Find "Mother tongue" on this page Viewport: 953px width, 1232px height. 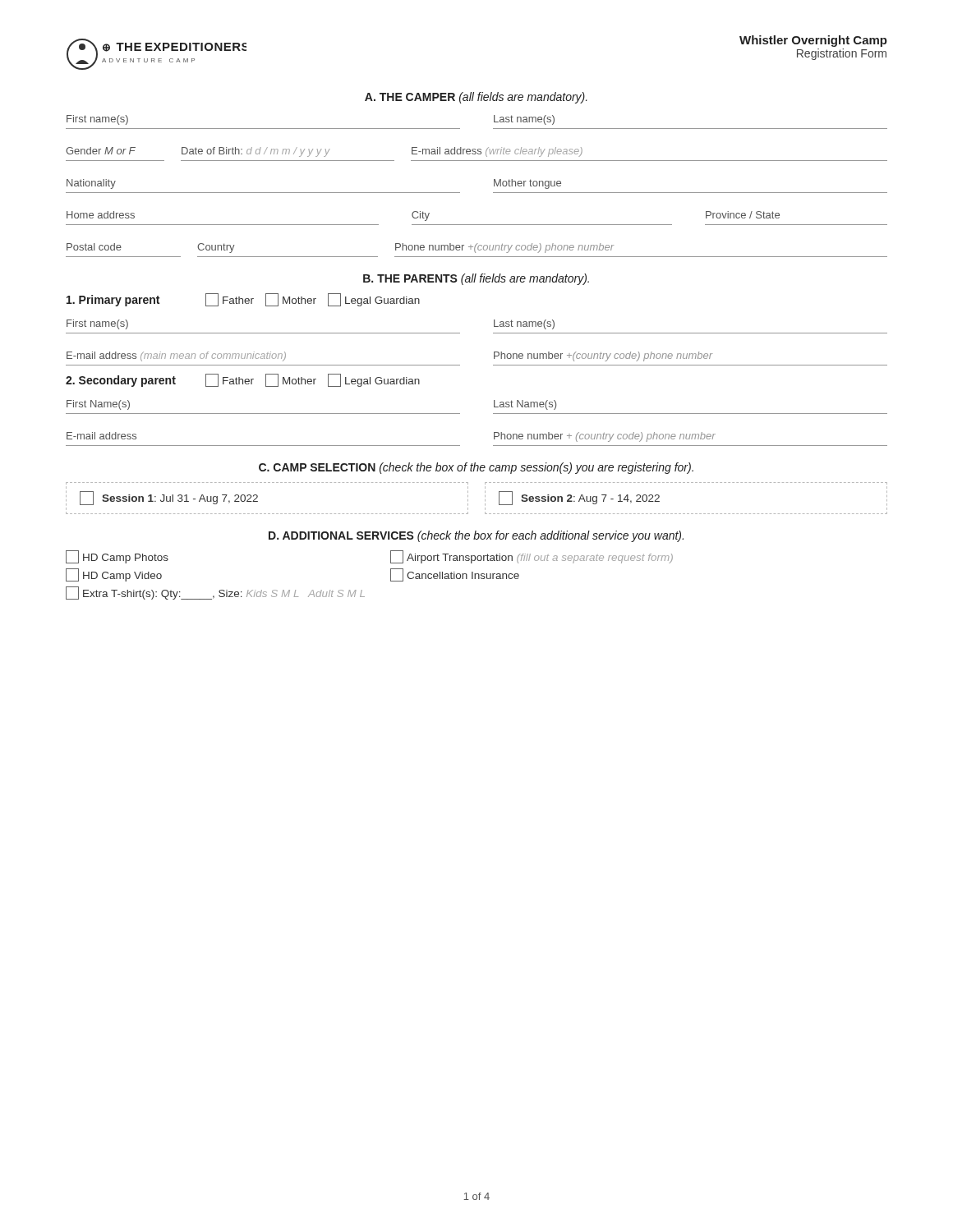point(527,183)
